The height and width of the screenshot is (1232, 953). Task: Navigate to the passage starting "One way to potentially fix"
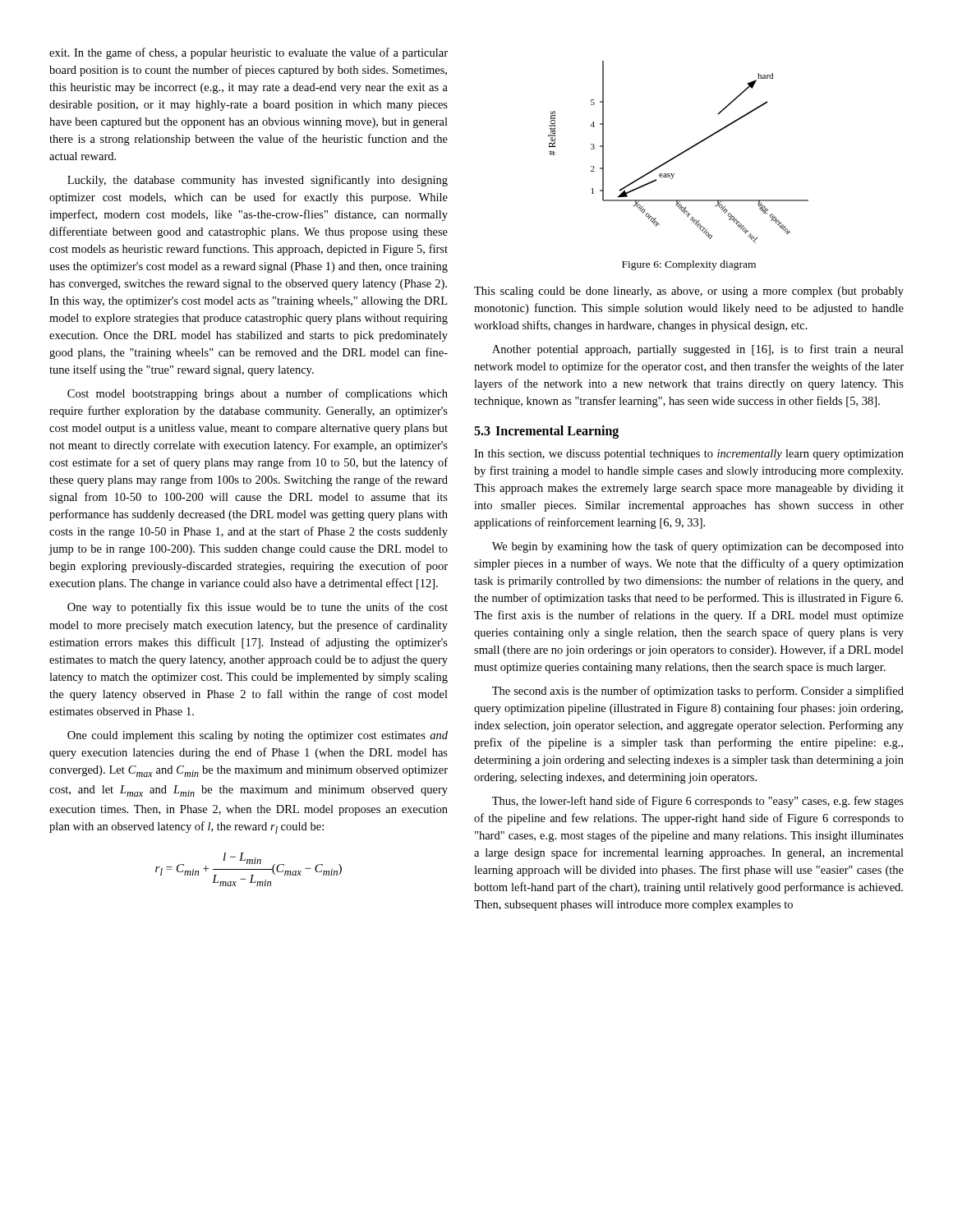coord(248,660)
